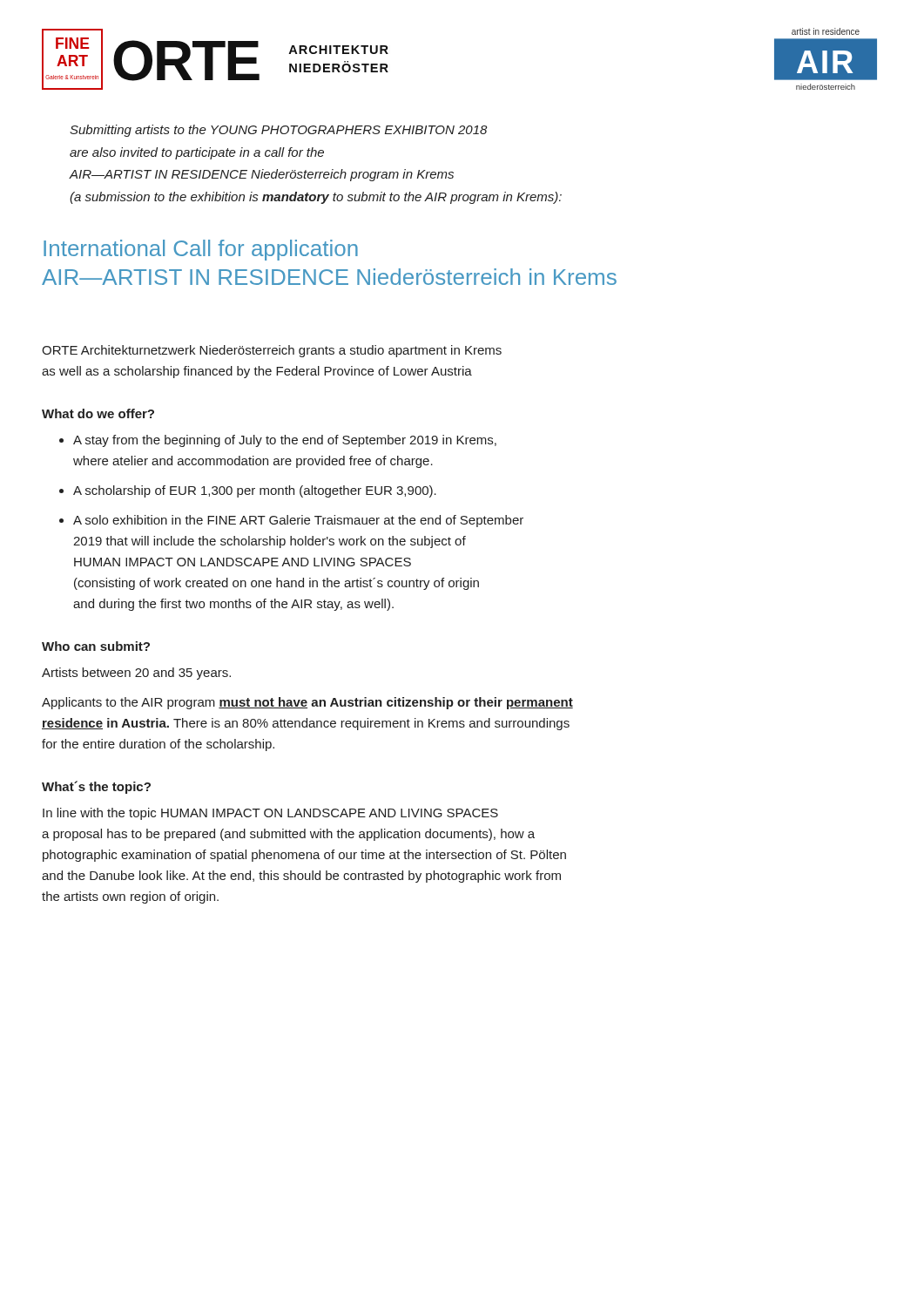Navigate to the element starting "Artists between 20 and 35 years."
Image resolution: width=924 pixels, height=1307 pixels.
pos(137,672)
